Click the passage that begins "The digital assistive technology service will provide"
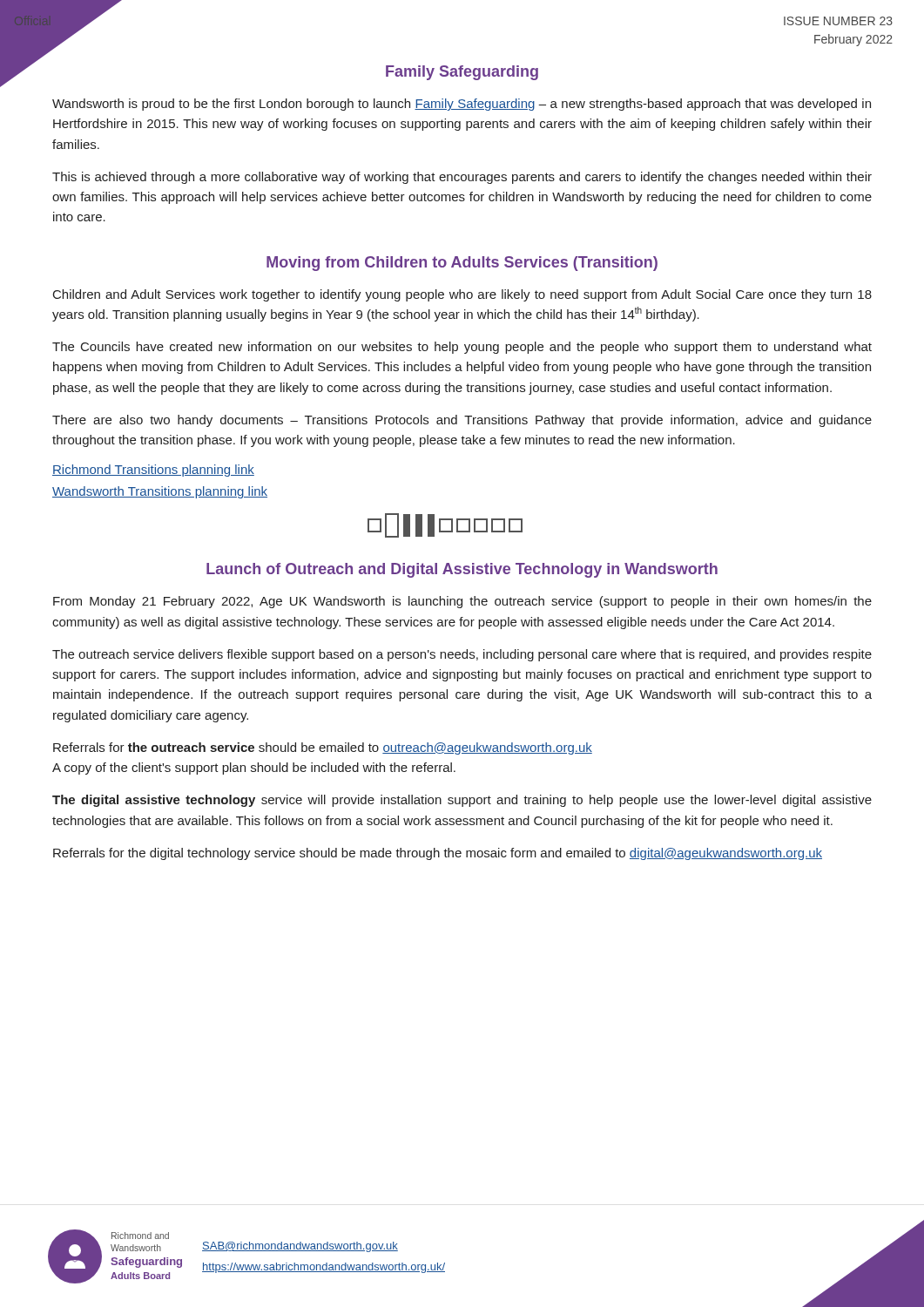Screen dimensions: 1307x924 click(x=462, y=810)
